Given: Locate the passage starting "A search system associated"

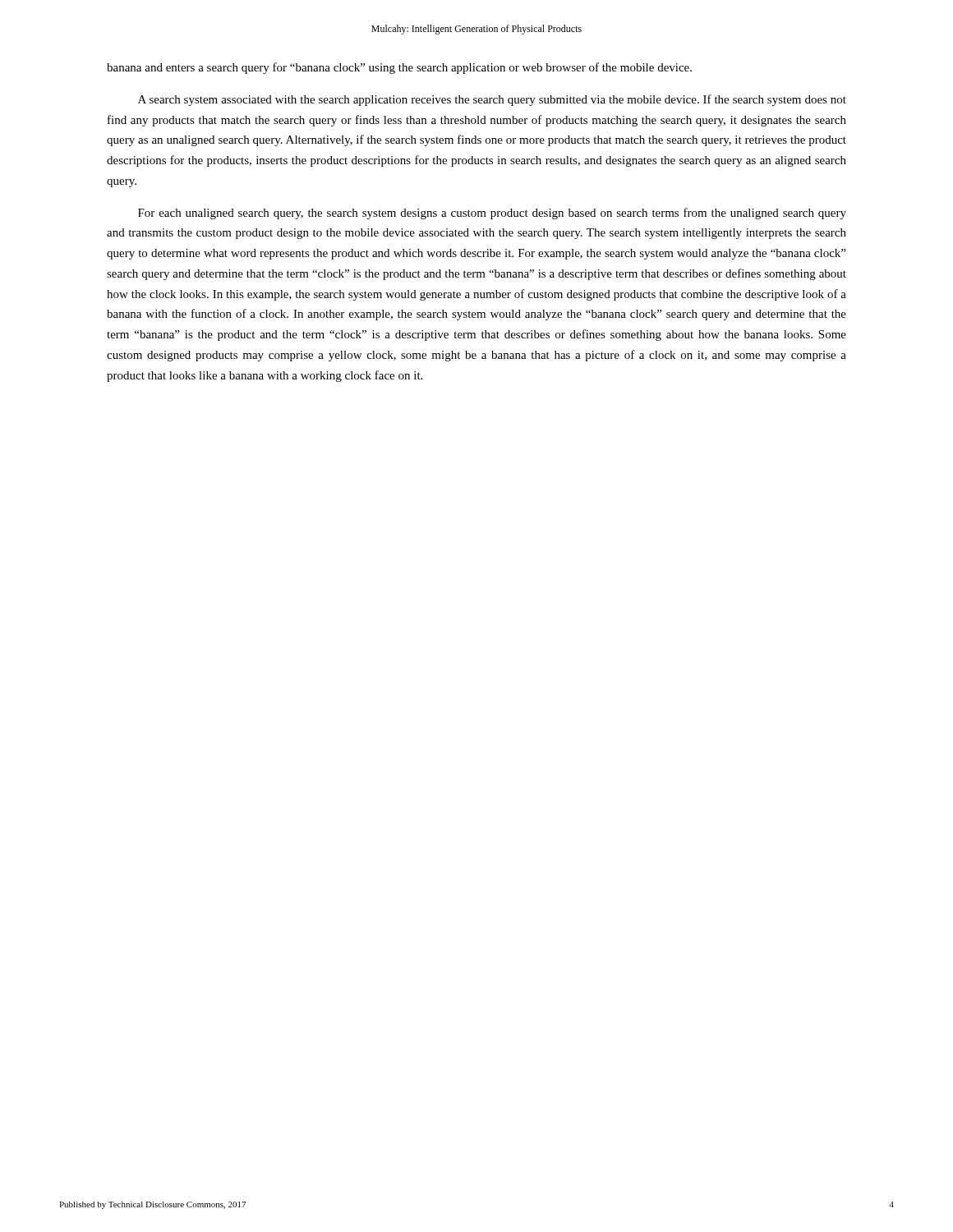Looking at the screenshot, I should (476, 140).
